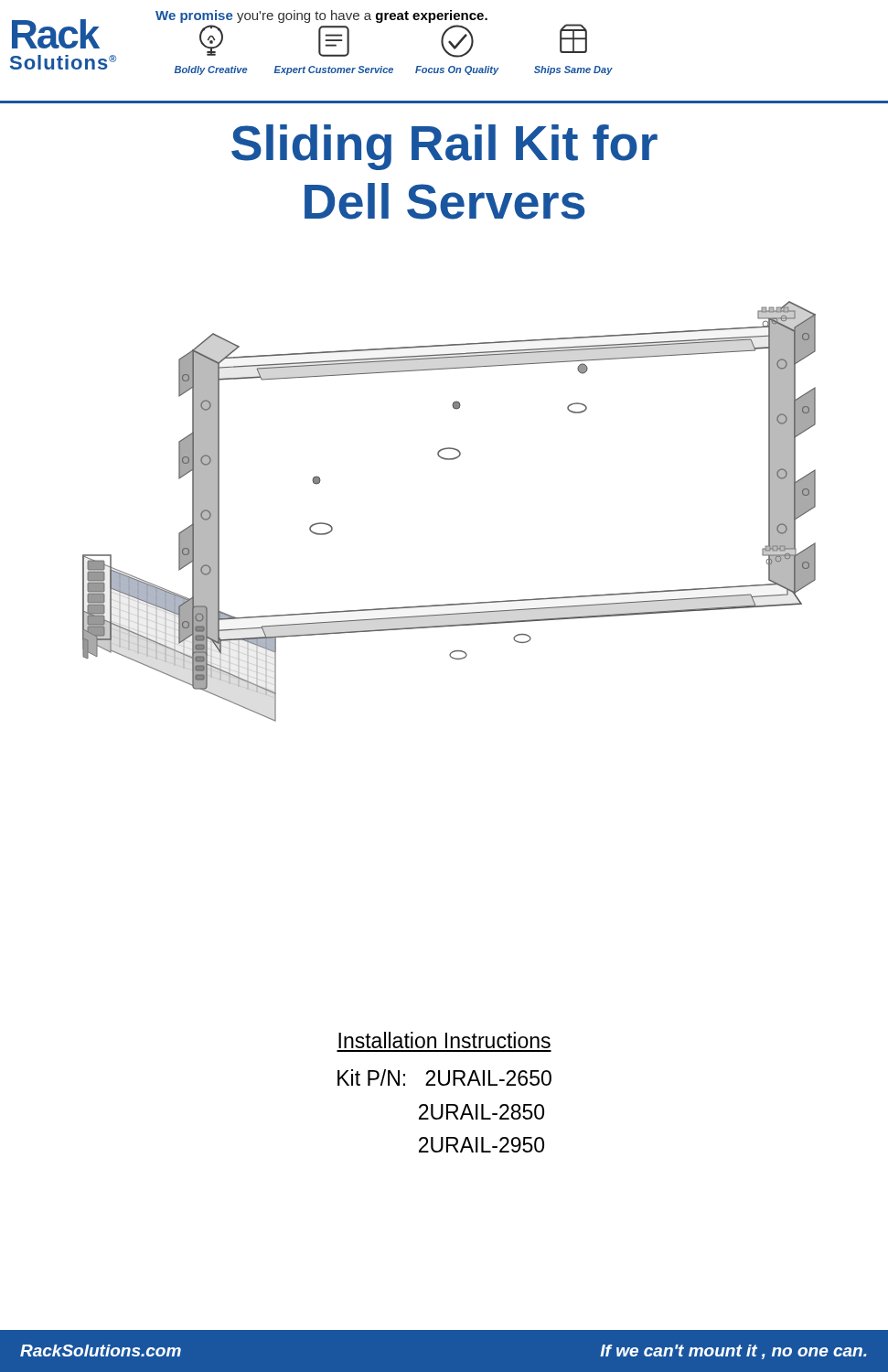Find the title on this page that starts "Sliding Rail Kit"
This screenshot has height=1372, width=888.
[444, 173]
